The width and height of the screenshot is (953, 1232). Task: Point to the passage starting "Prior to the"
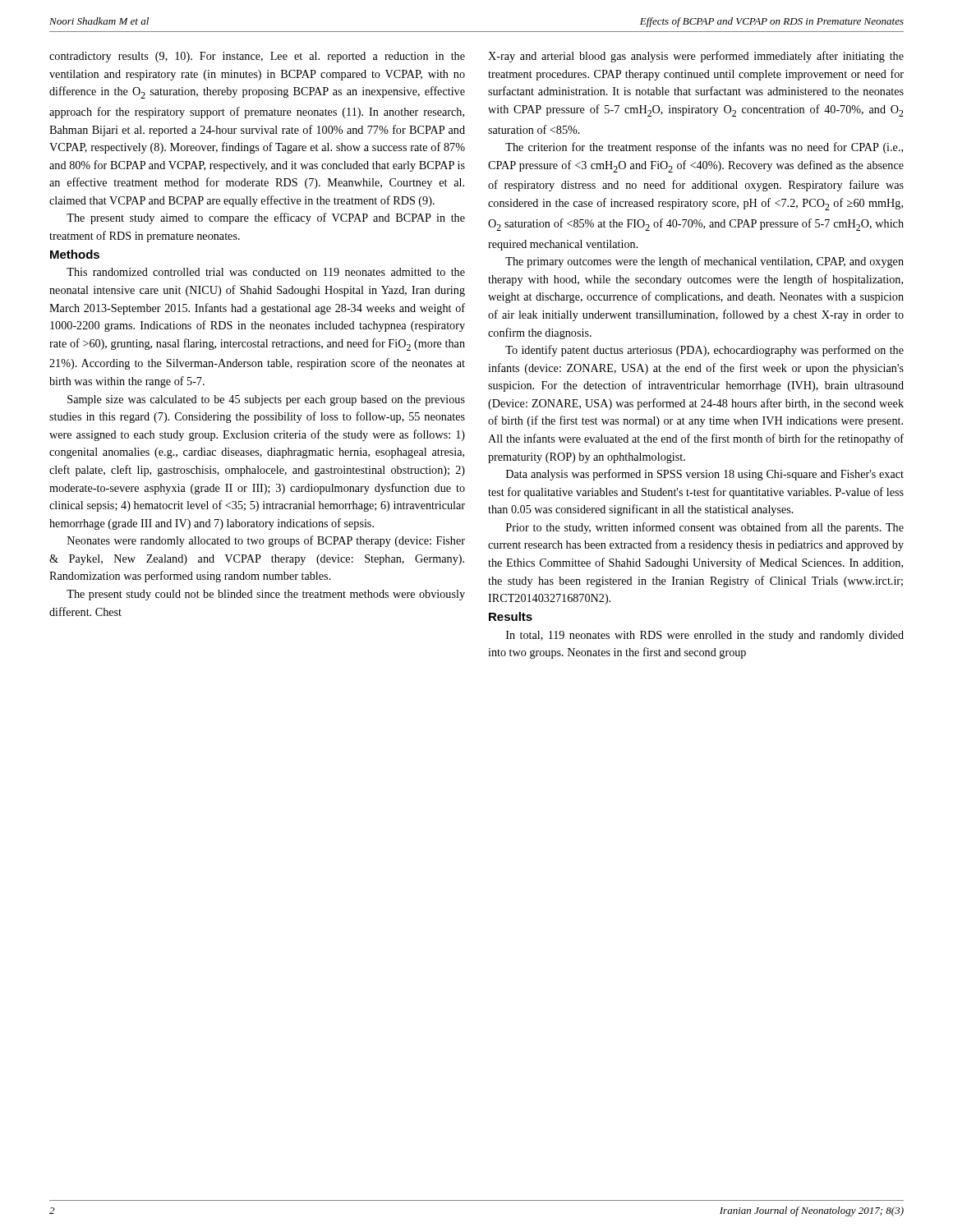coord(696,563)
